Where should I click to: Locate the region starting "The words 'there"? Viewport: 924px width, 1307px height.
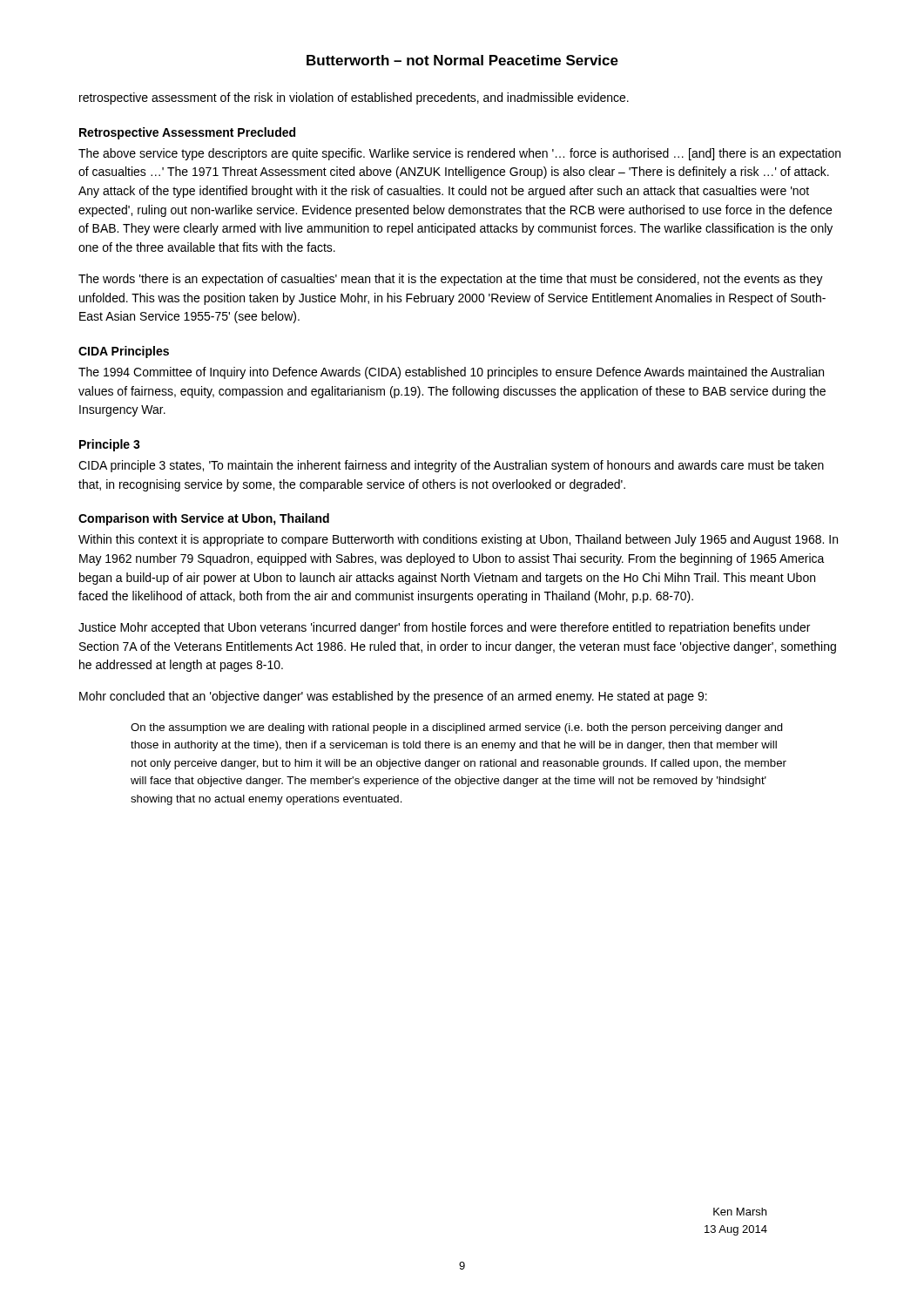452,298
